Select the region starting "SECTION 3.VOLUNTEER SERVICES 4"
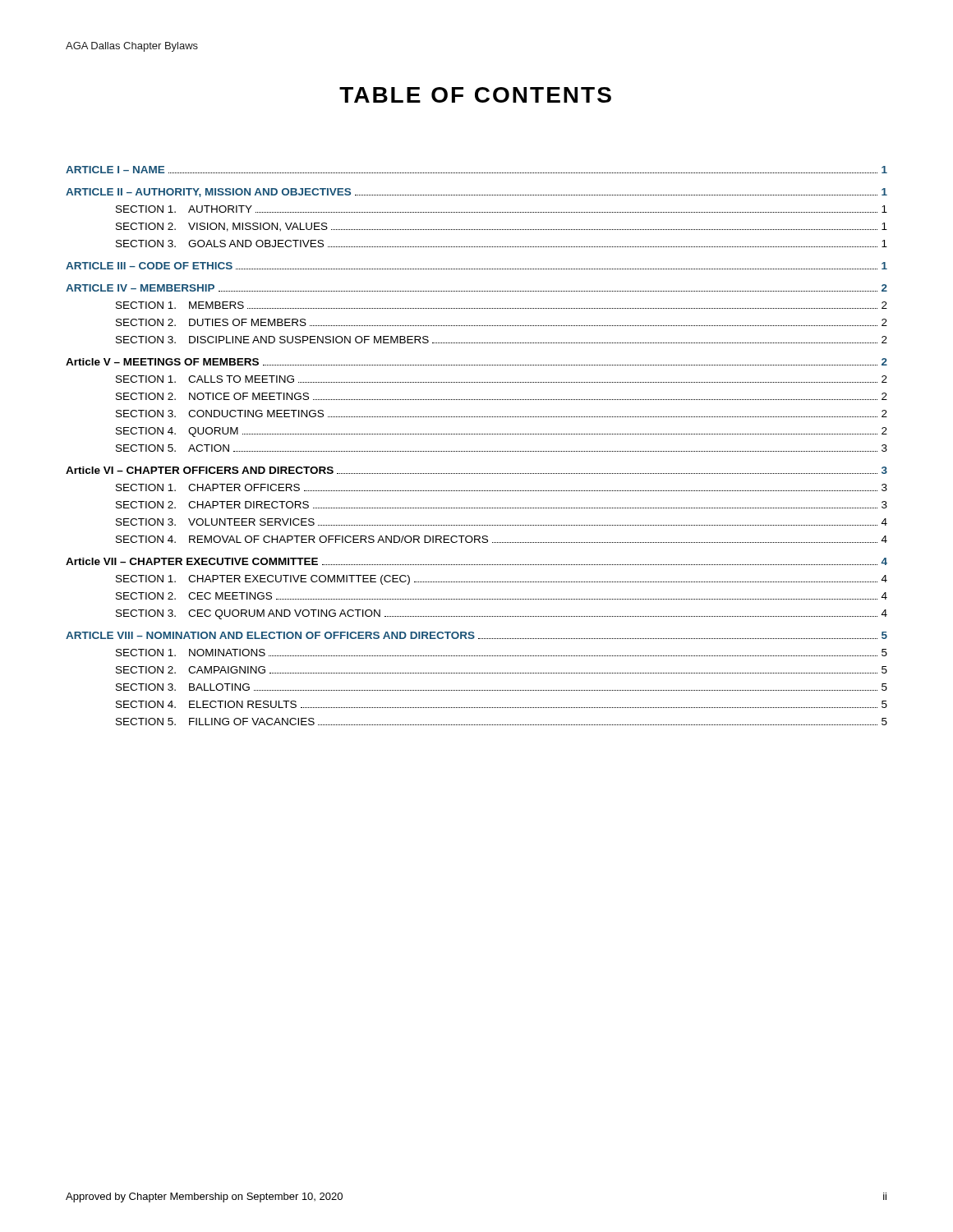953x1232 pixels. tap(501, 522)
